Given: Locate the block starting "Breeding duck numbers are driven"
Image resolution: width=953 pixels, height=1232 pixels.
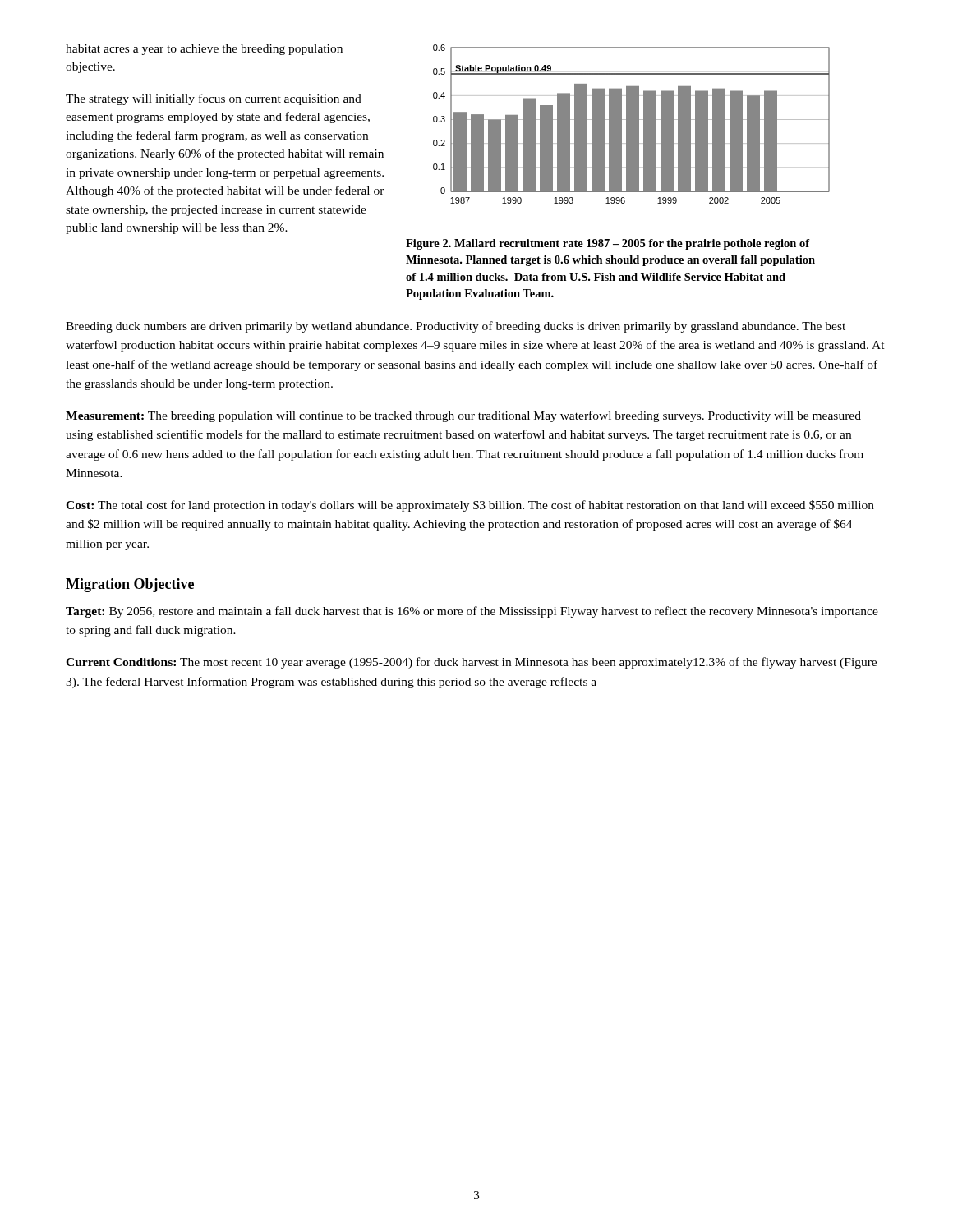Looking at the screenshot, I should tap(475, 354).
